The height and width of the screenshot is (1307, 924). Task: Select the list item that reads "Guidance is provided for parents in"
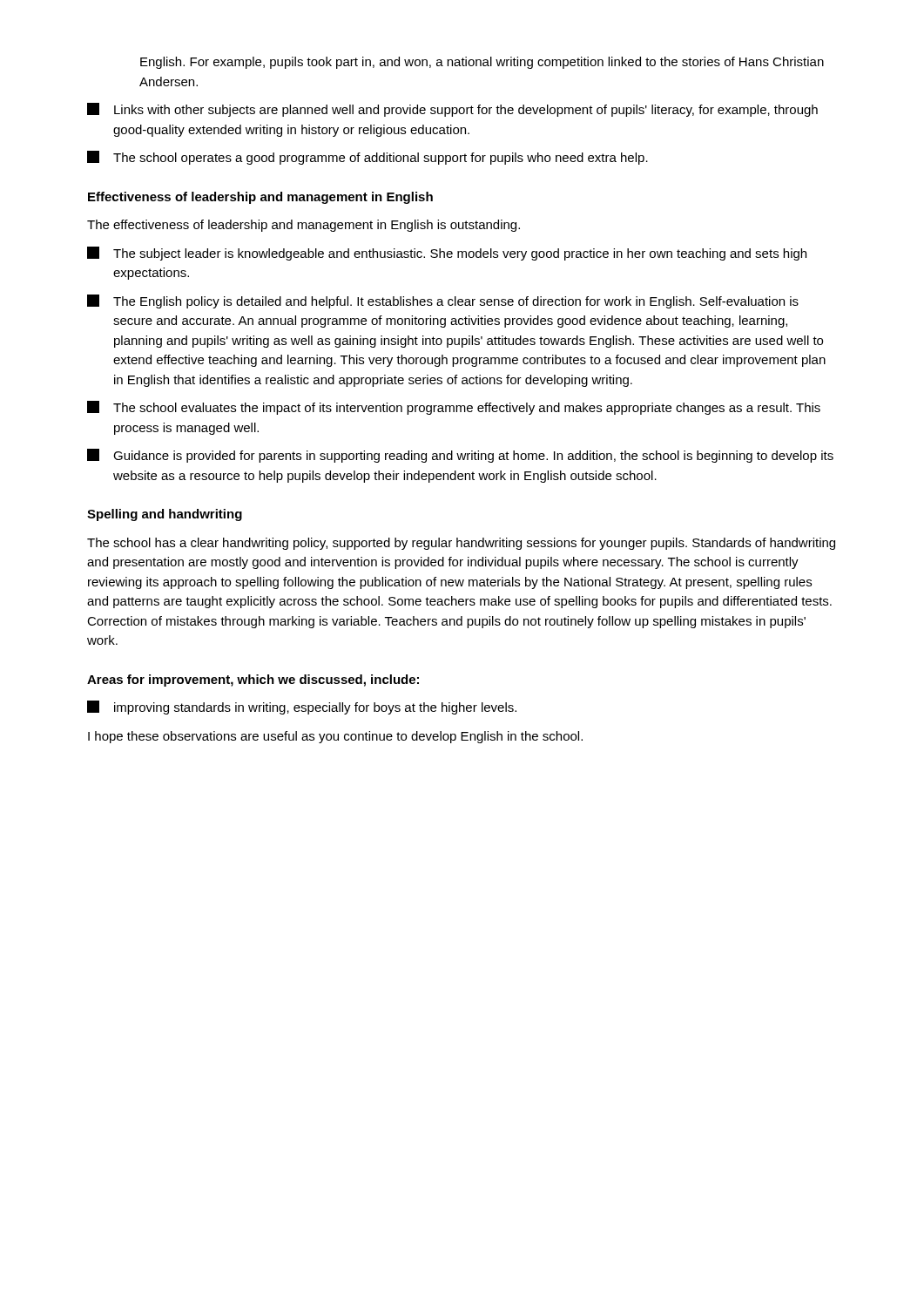coord(462,466)
